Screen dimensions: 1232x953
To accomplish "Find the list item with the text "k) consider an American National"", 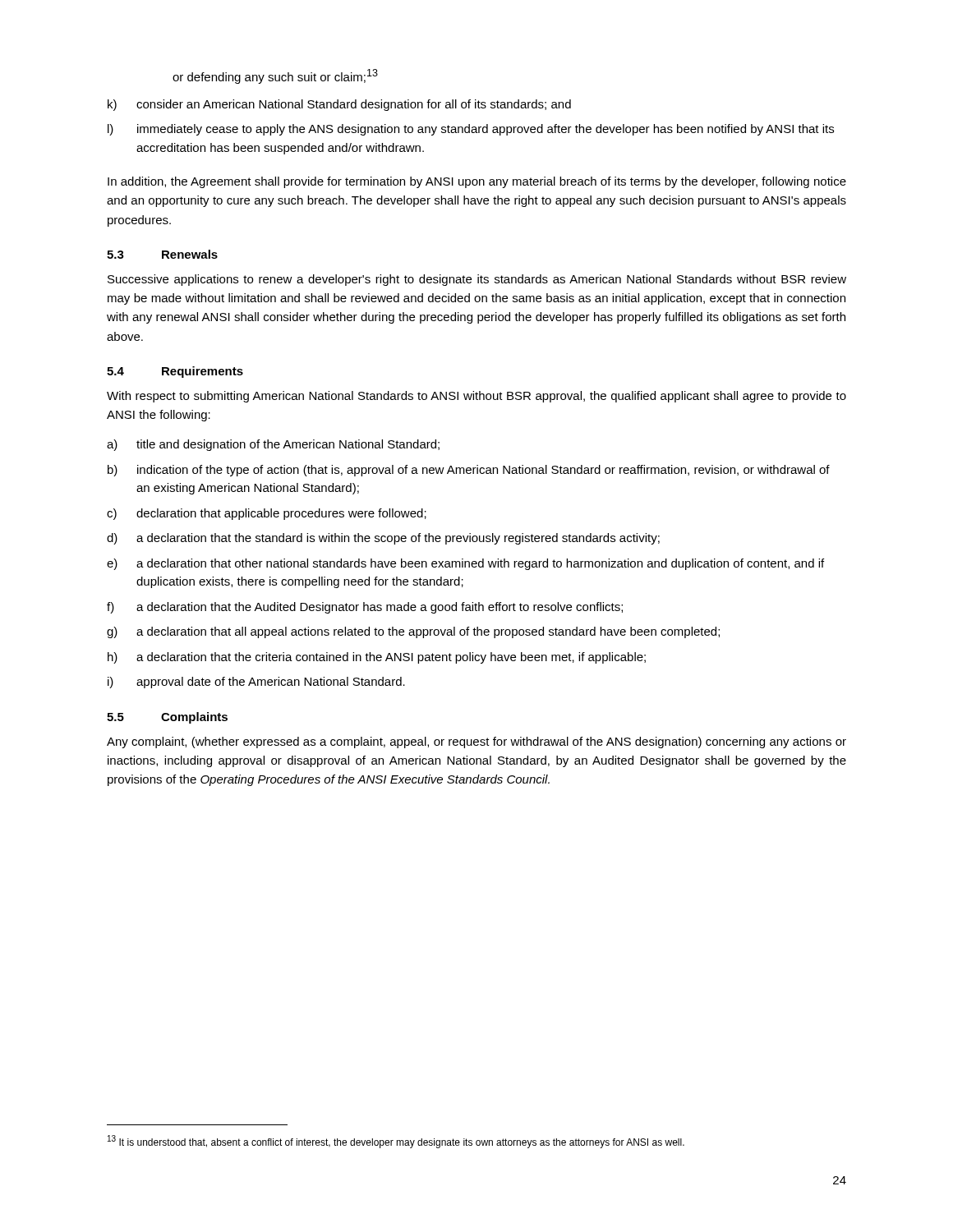I will 476,104.
